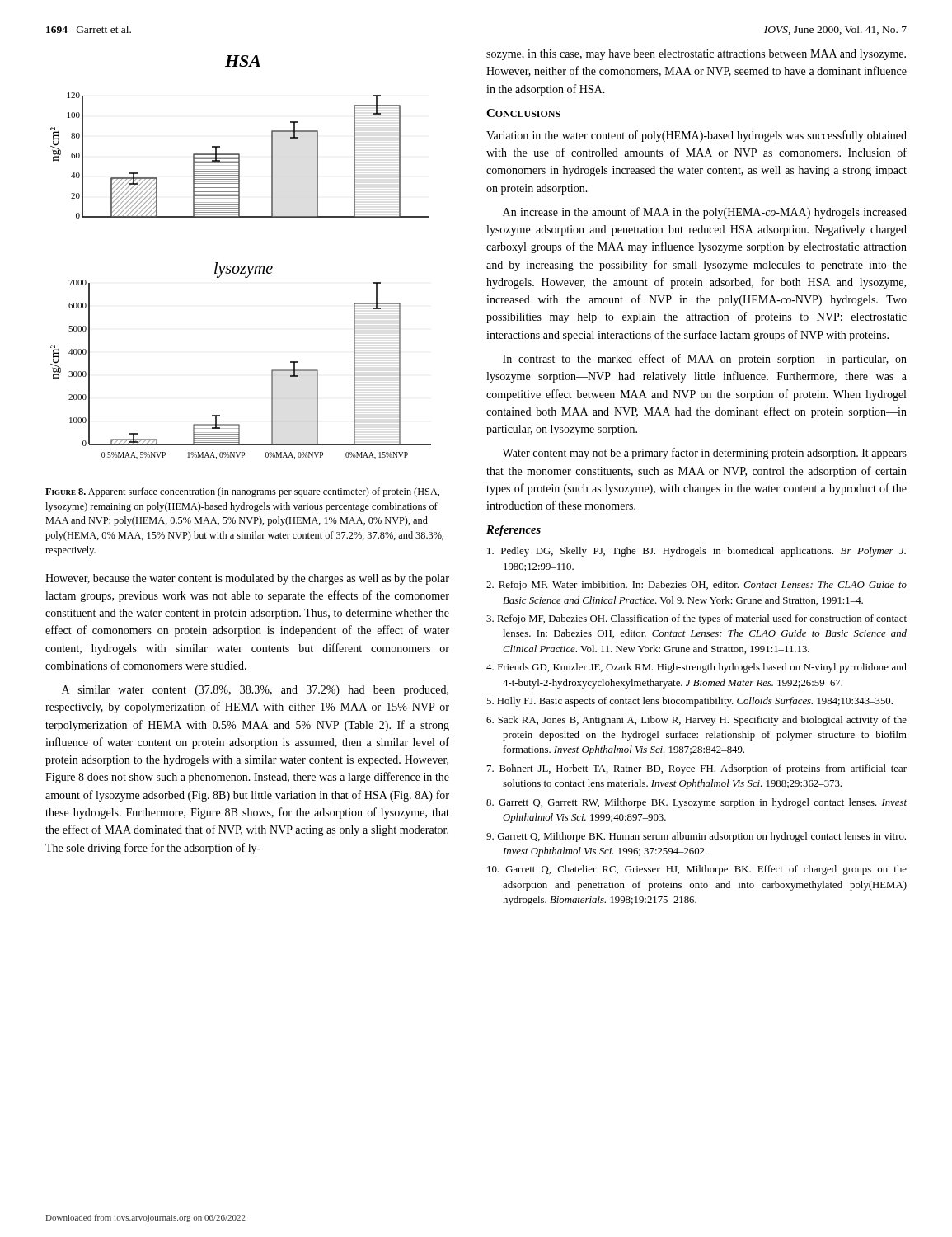Navigate to the element starting "4. Friends GD, Kunzler"
952x1237 pixels.
click(x=696, y=675)
